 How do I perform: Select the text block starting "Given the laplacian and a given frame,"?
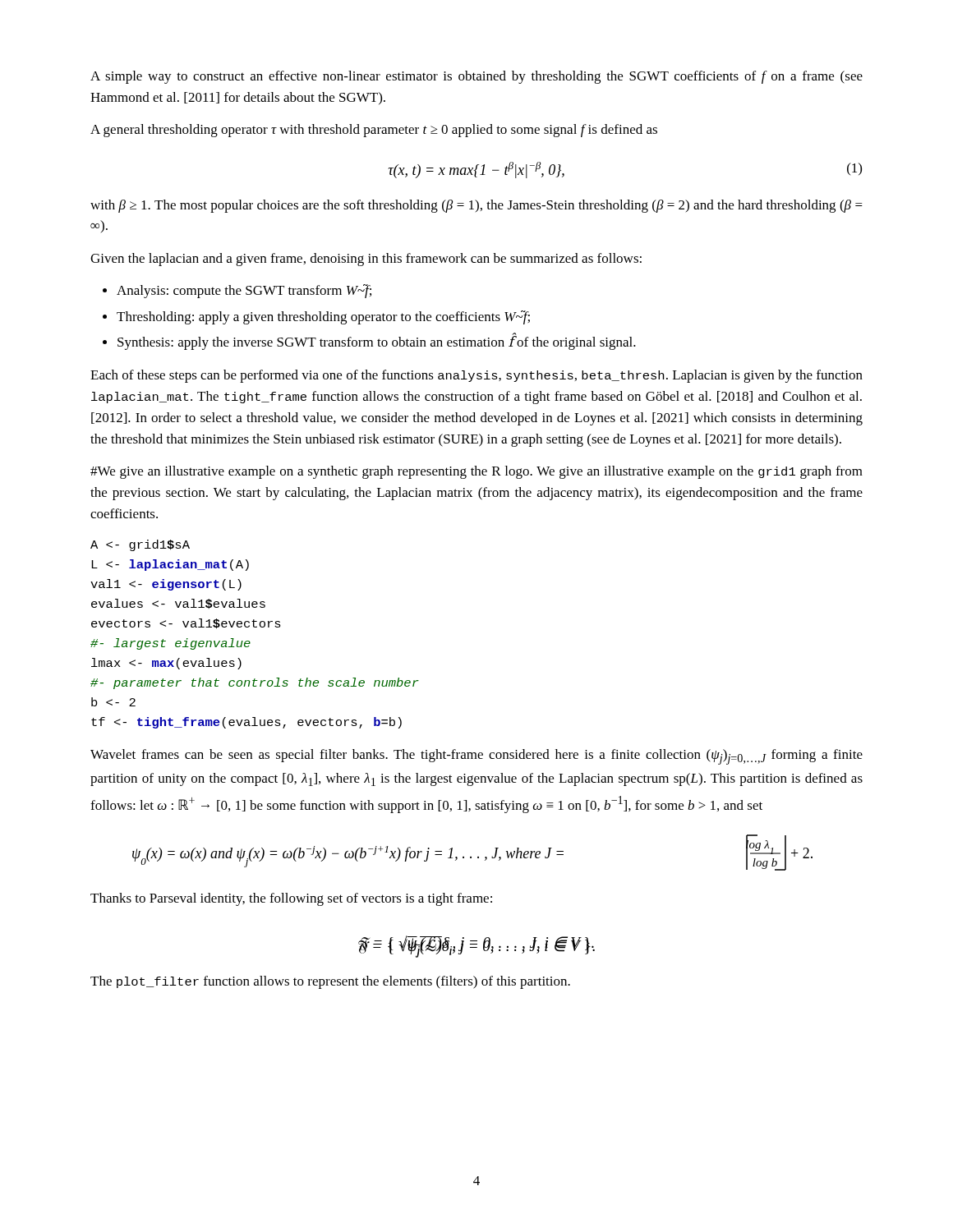pyautogui.click(x=476, y=258)
